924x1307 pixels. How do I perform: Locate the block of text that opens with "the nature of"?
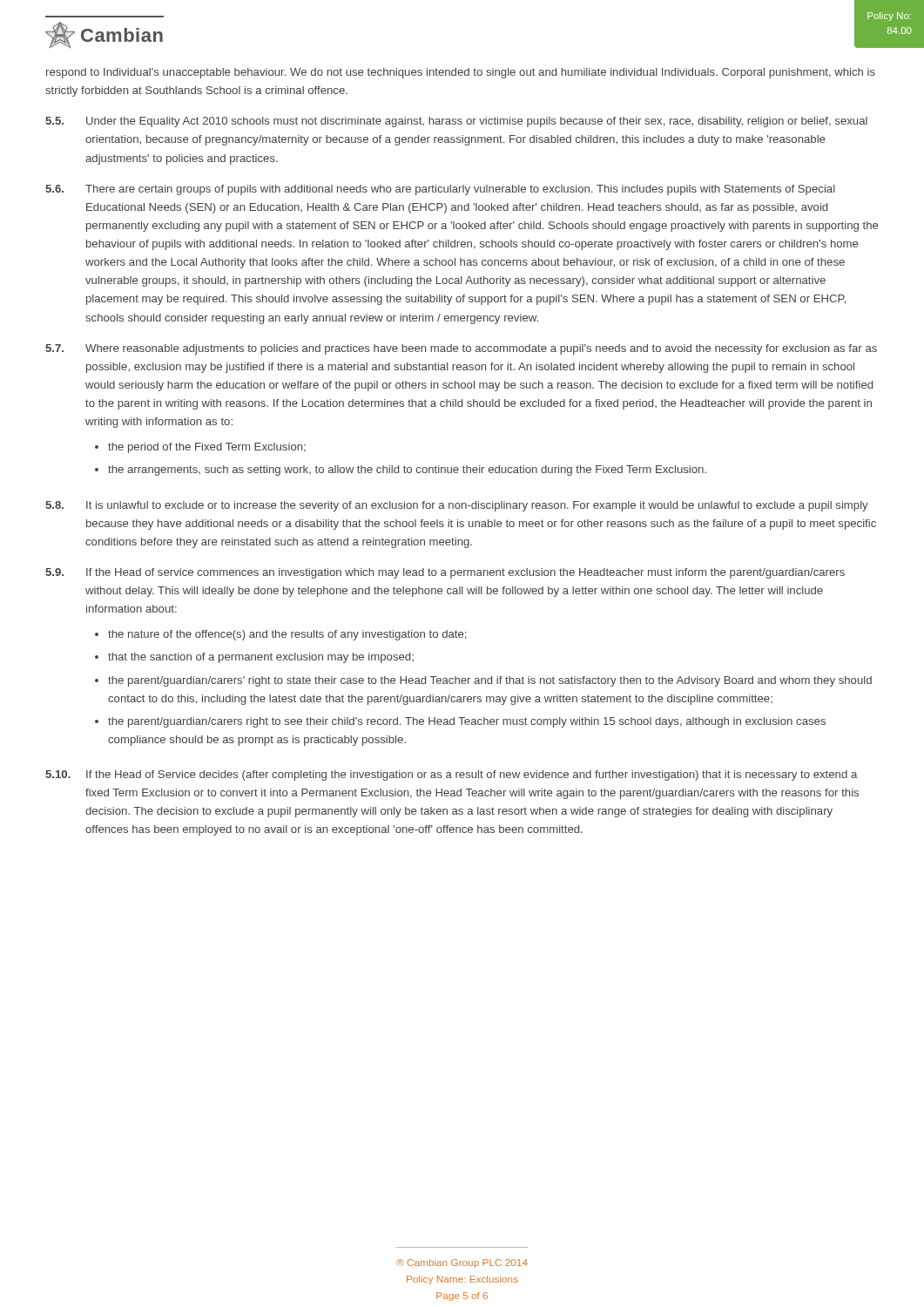coord(288,634)
